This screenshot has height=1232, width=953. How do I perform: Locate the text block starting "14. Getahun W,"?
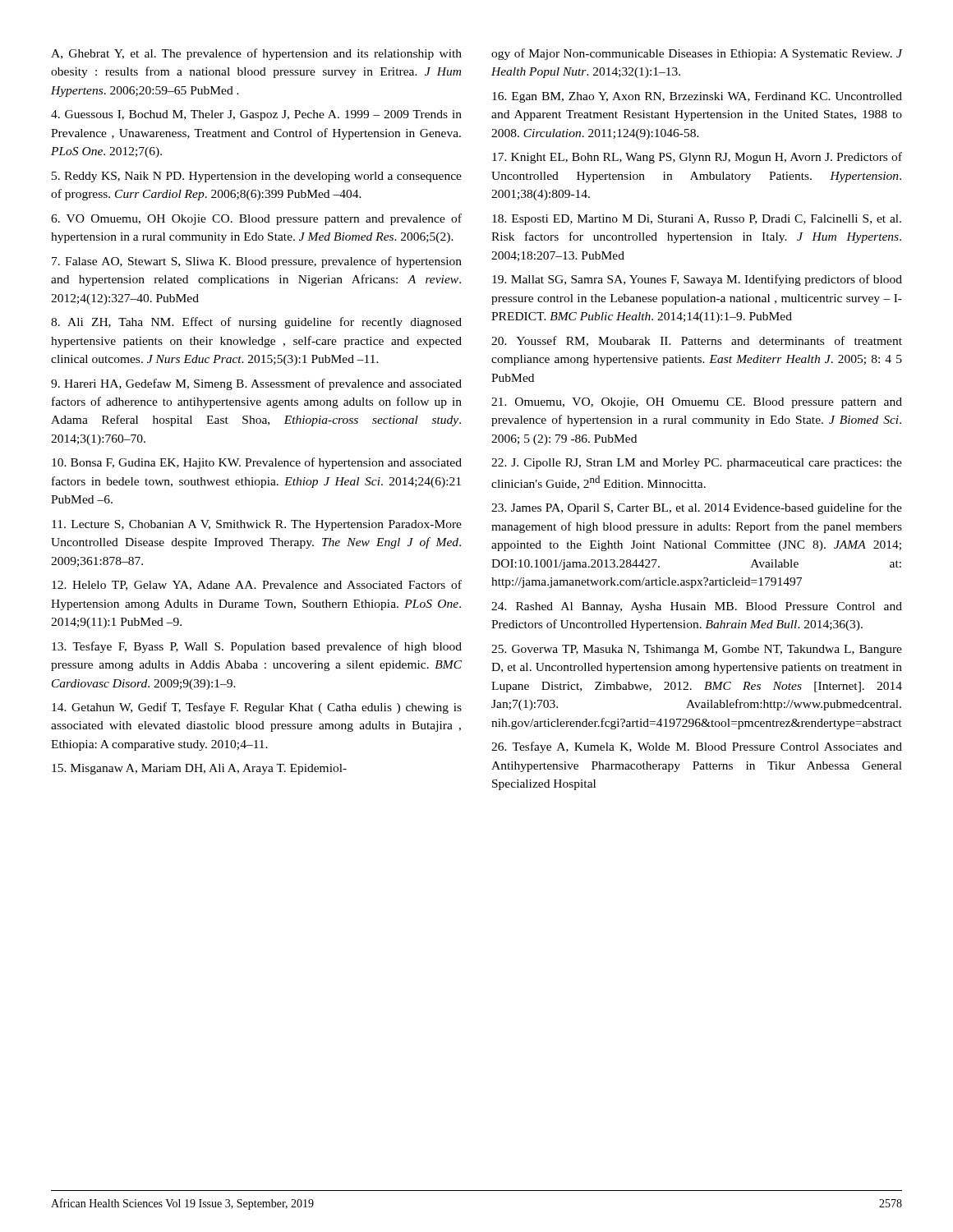[256, 725]
